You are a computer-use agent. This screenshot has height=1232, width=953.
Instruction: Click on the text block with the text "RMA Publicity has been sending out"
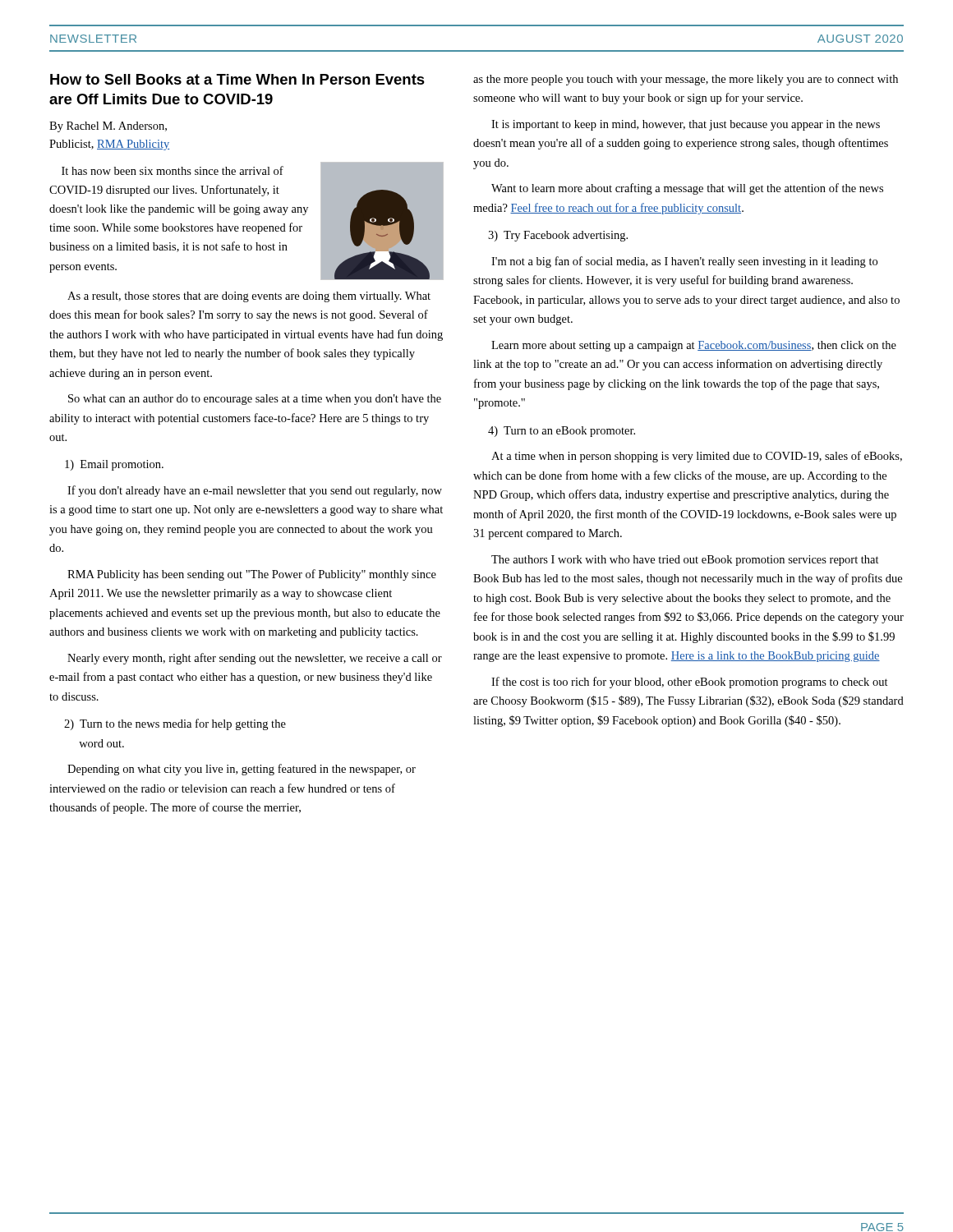(245, 603)
